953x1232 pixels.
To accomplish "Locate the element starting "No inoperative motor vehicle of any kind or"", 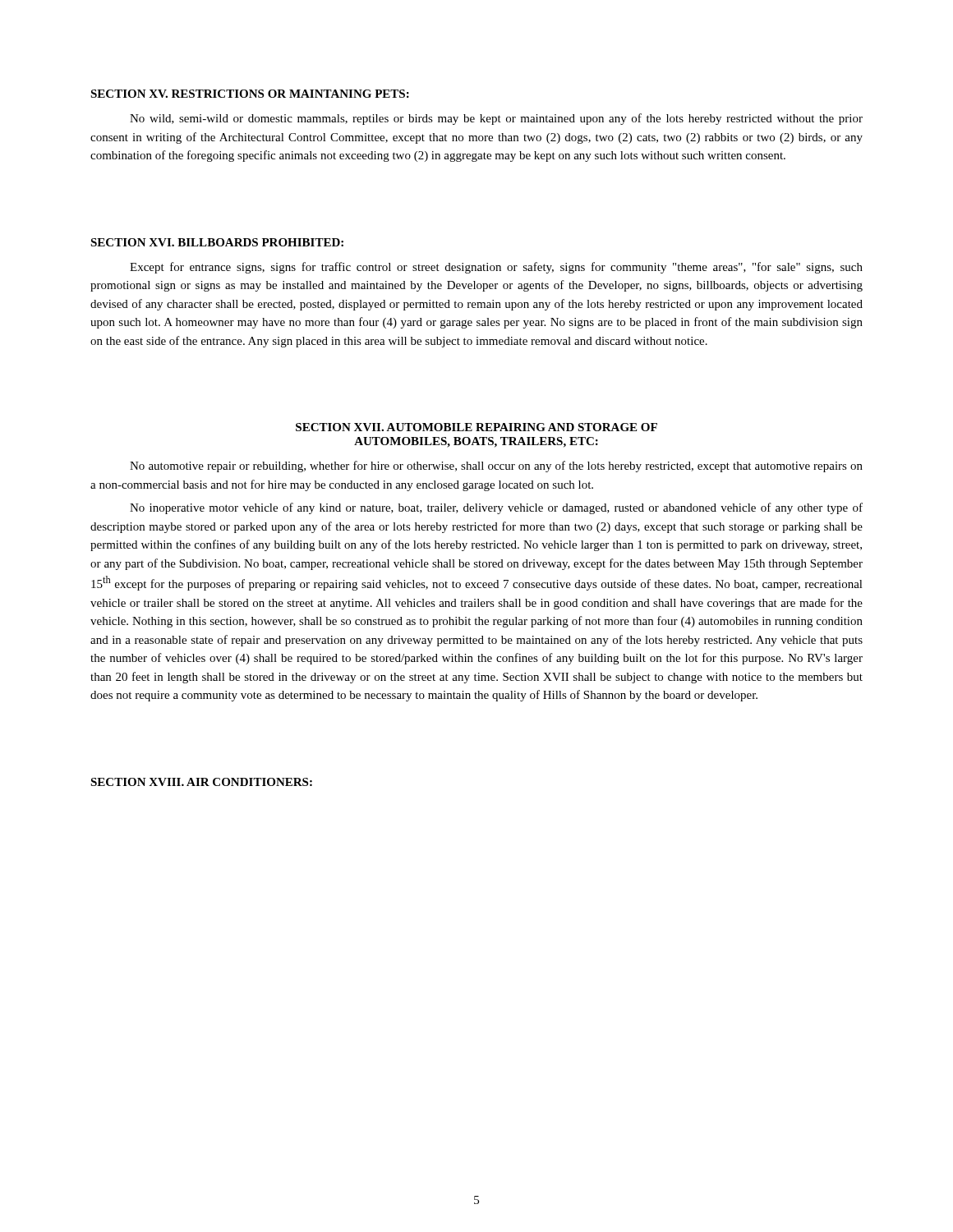I will point(476,601).
